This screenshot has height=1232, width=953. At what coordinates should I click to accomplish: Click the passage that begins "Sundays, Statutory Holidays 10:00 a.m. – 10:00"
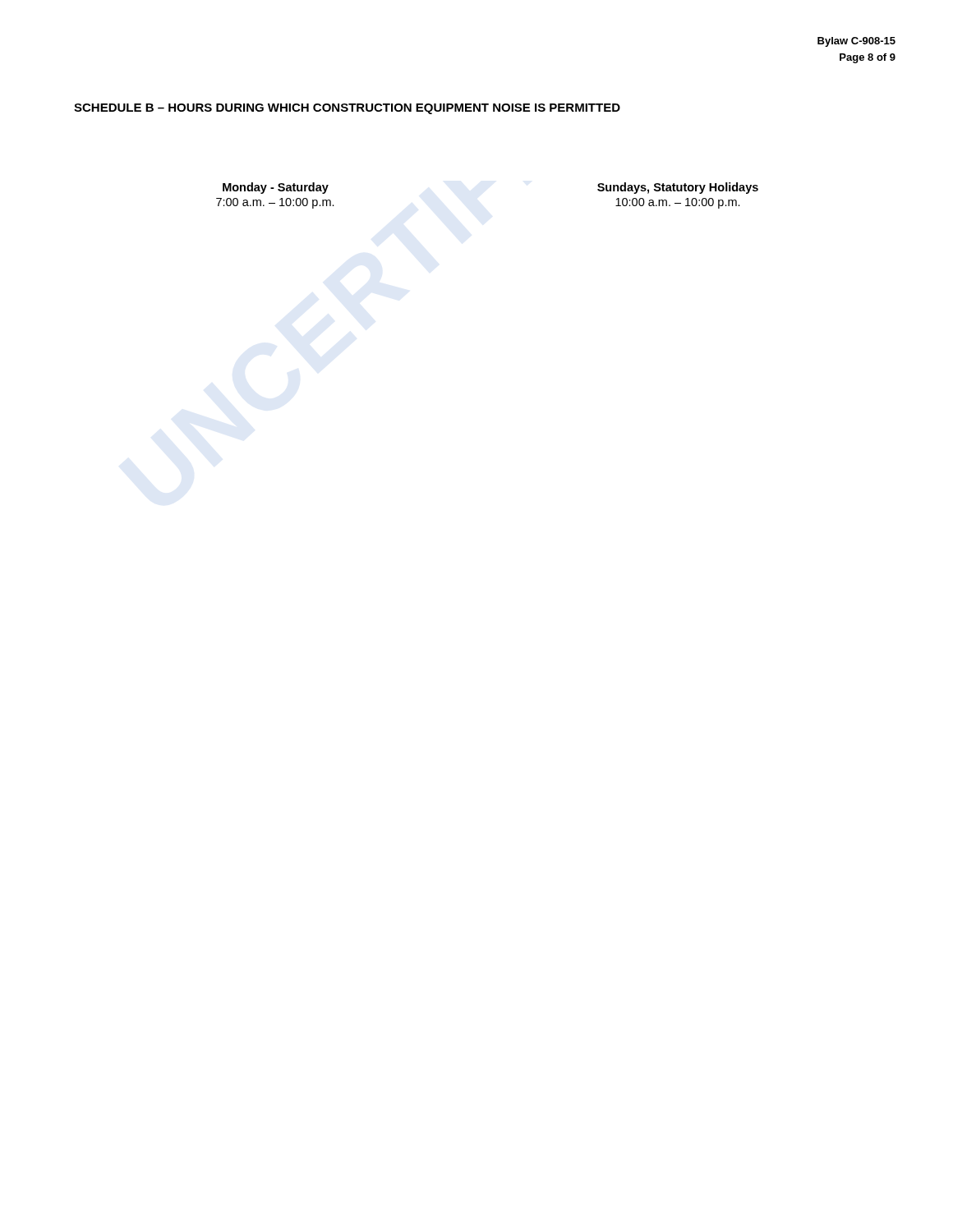point(678,195)
